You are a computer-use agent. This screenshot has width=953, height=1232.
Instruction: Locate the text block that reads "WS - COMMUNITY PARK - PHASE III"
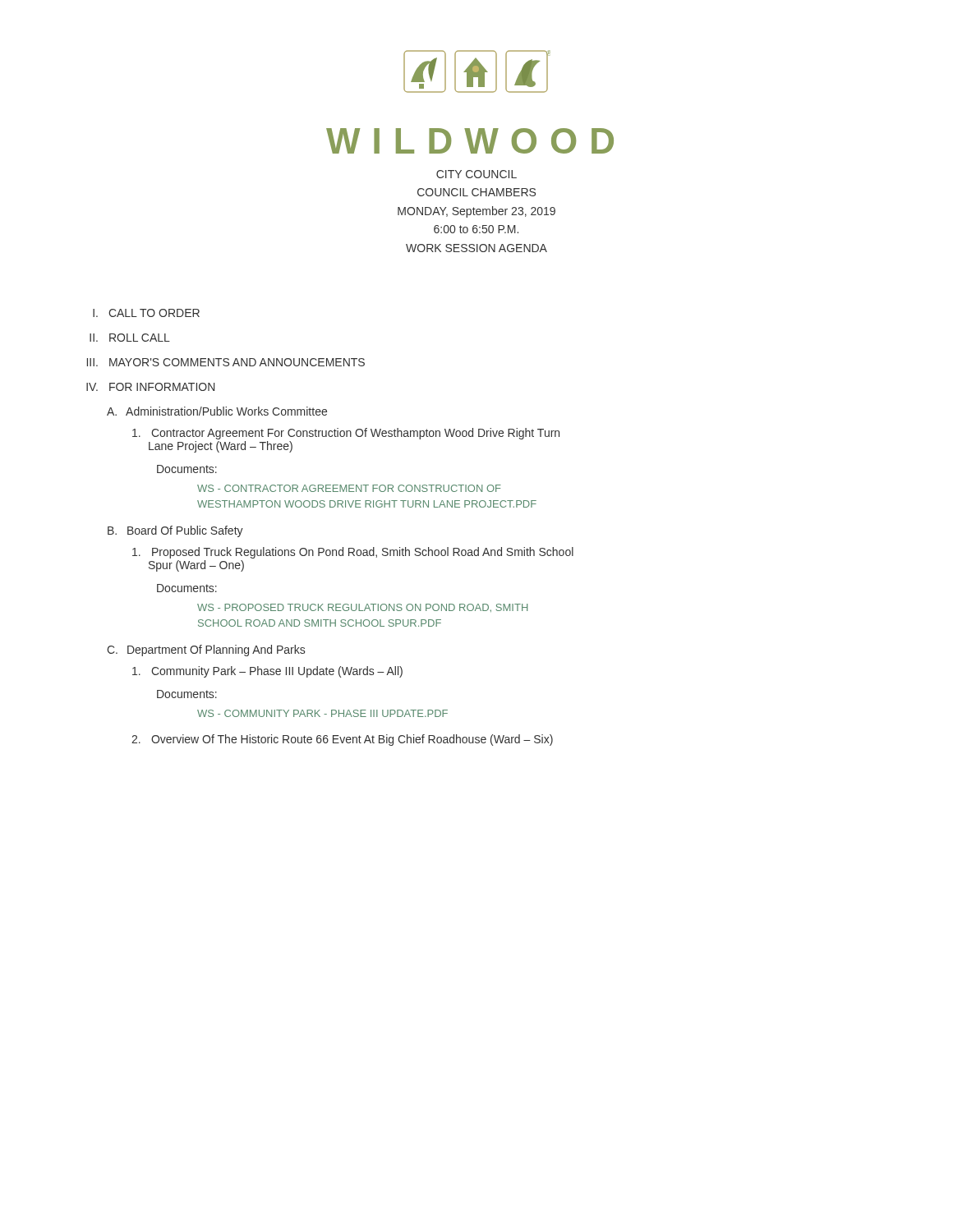323,713
